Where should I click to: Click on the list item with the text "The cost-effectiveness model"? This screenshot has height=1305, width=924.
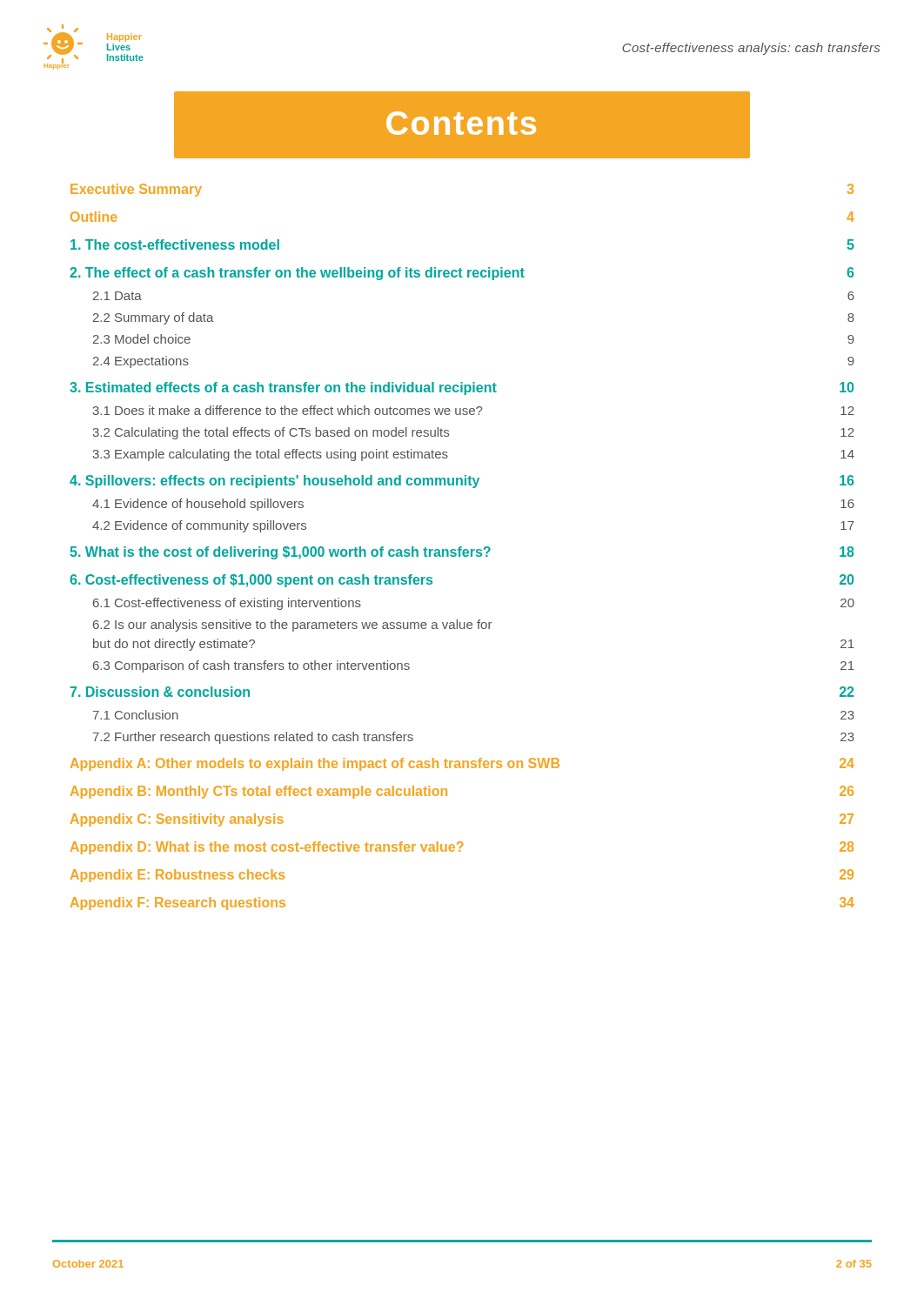179,244
